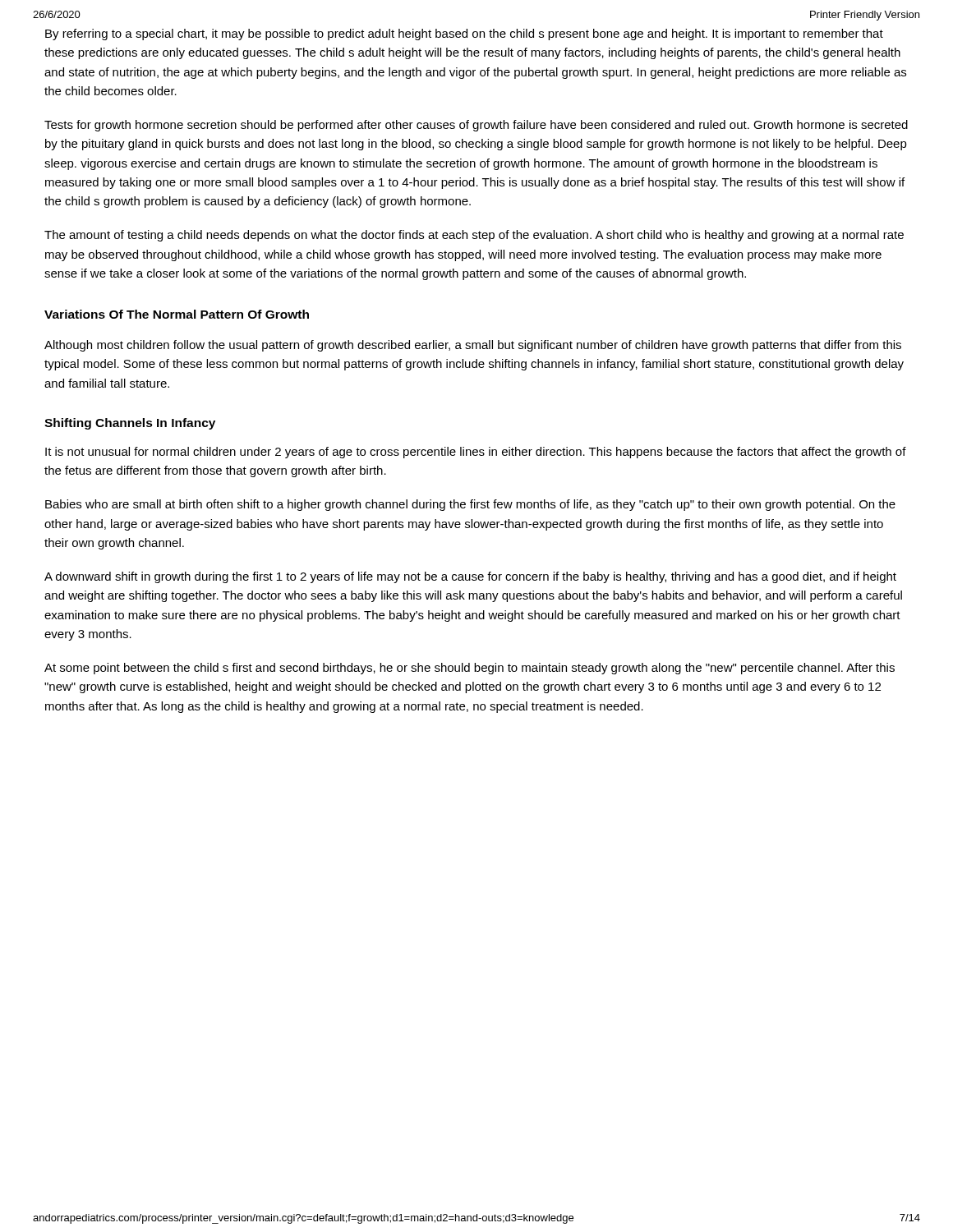Click on the text block that reads "Babies who are small at birth often"

pos(470,523)
